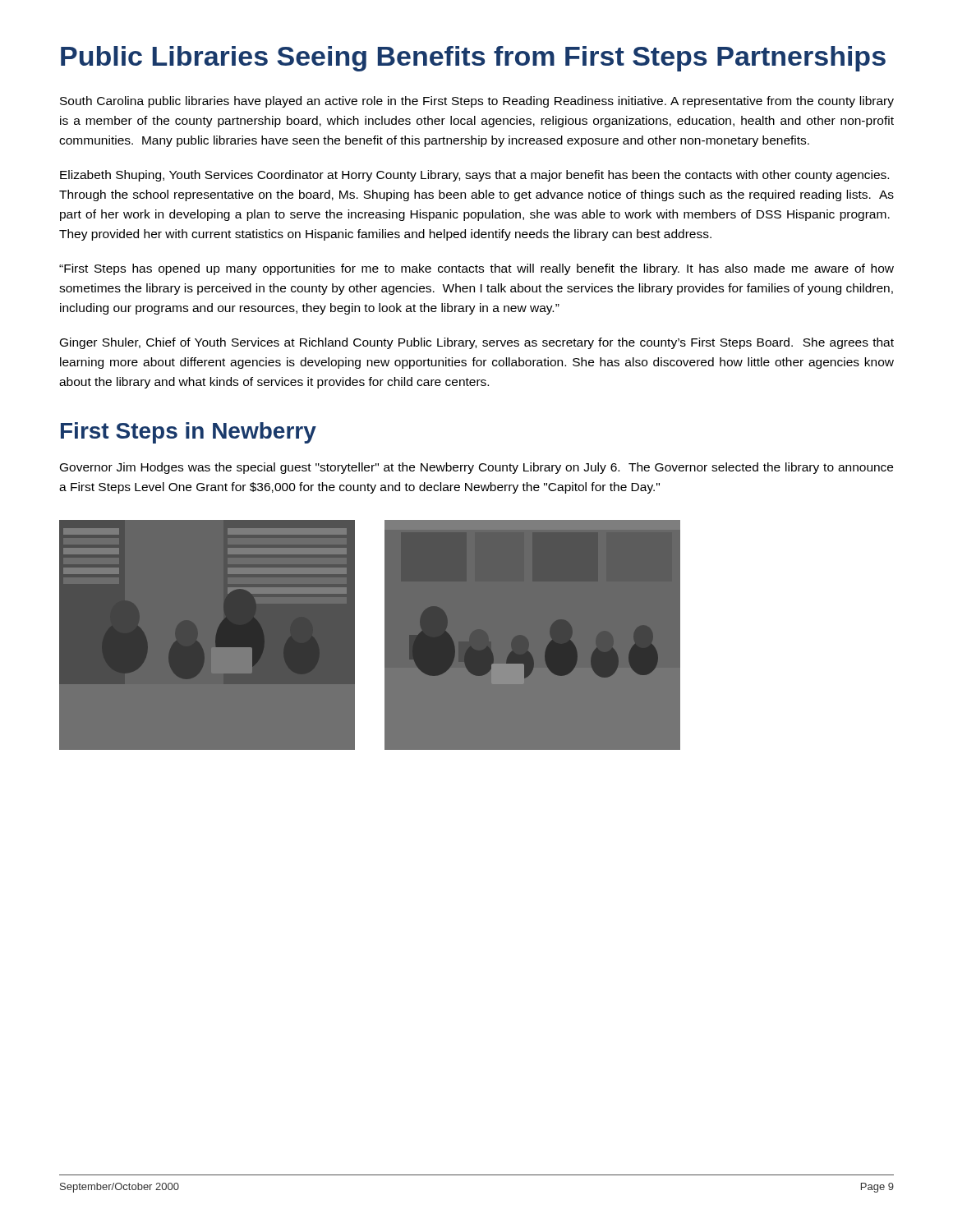Click on the passage starting "South Carolina public libraries have played"
953x1232 pixels.
476,120
